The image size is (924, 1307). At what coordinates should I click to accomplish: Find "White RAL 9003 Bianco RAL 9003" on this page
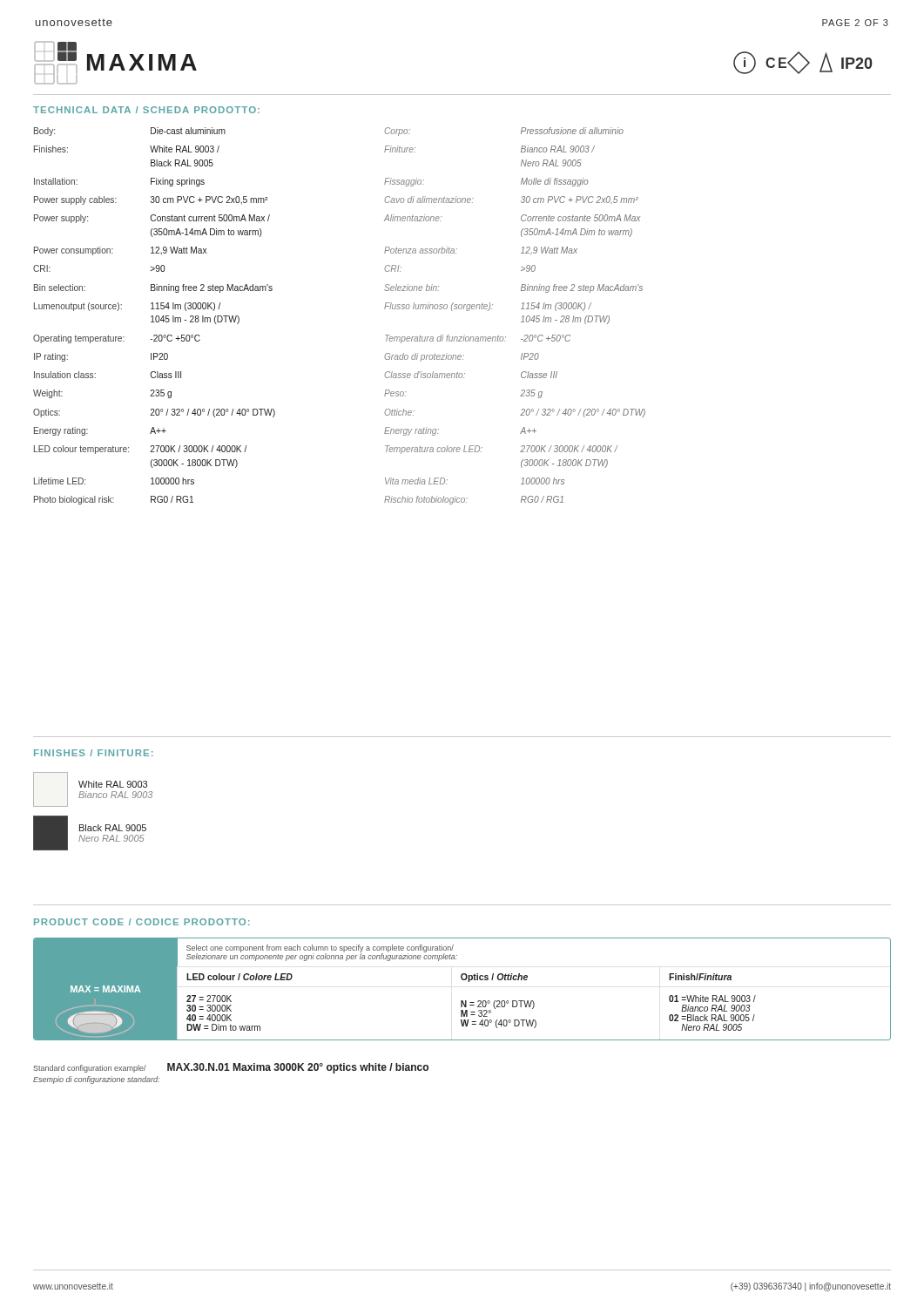coord(93,789)
